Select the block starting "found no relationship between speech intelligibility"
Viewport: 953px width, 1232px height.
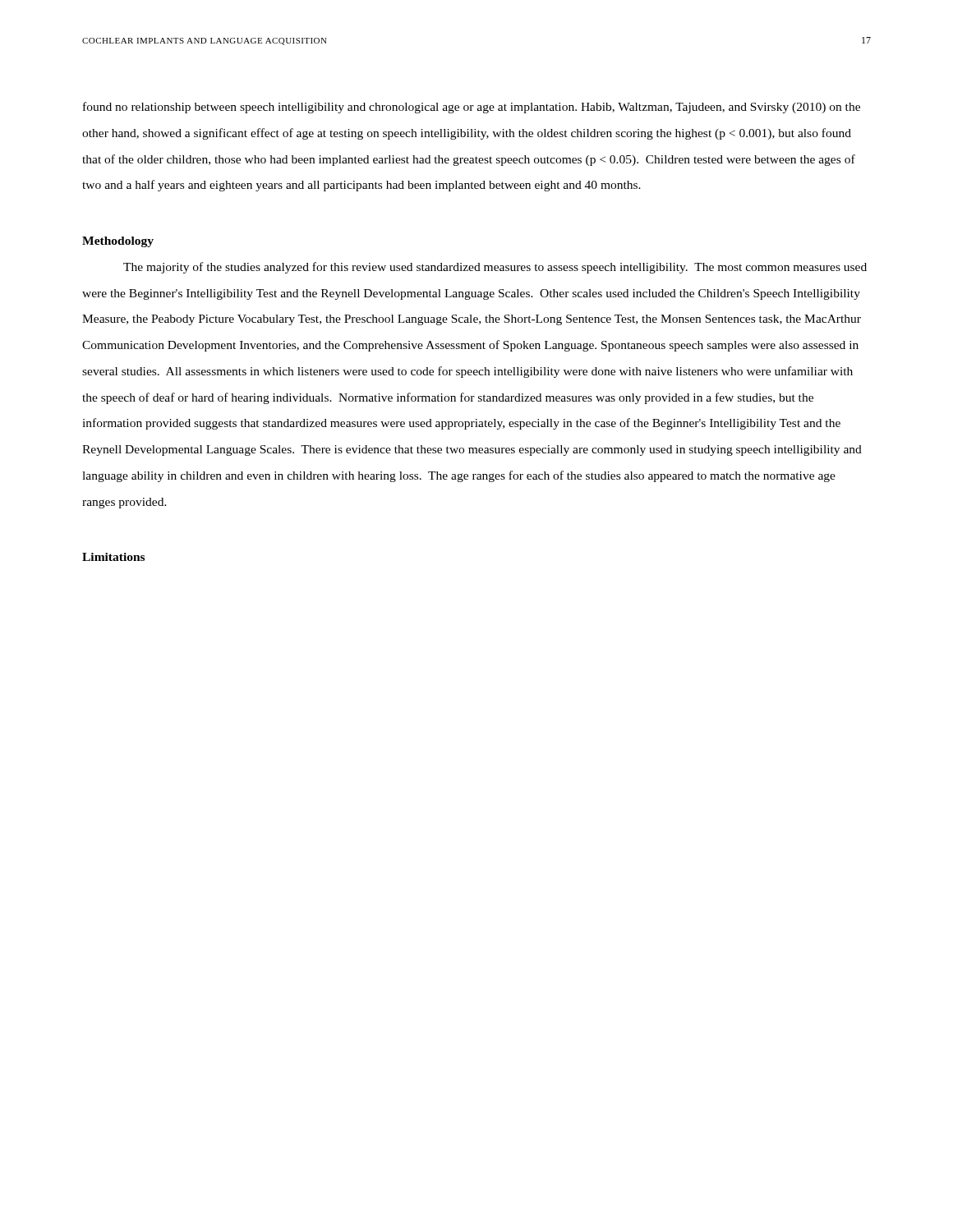471,145
